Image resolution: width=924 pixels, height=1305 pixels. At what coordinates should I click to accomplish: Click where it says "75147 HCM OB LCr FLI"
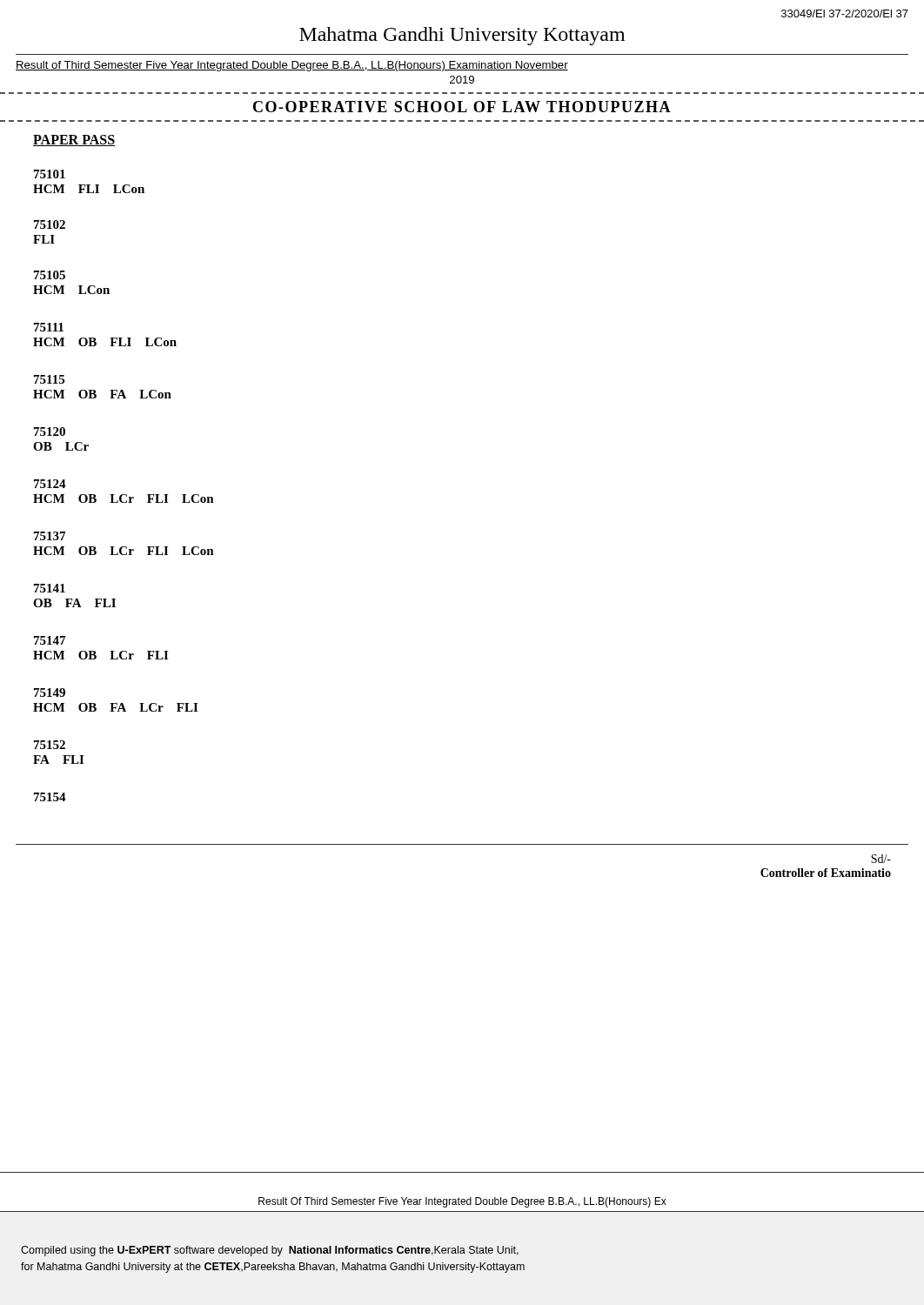[x=101, y=648]
